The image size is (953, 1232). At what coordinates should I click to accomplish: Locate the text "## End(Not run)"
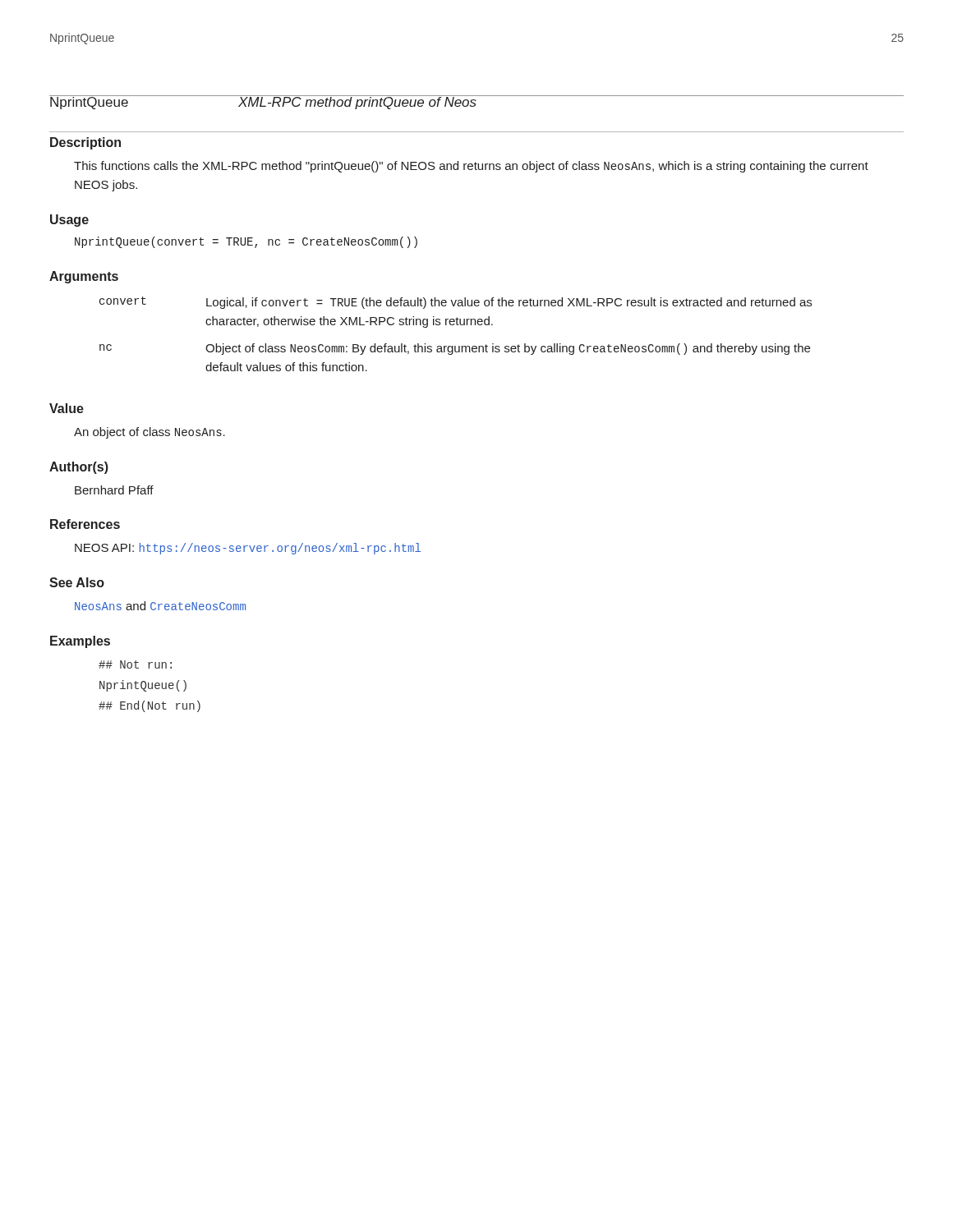150,707
